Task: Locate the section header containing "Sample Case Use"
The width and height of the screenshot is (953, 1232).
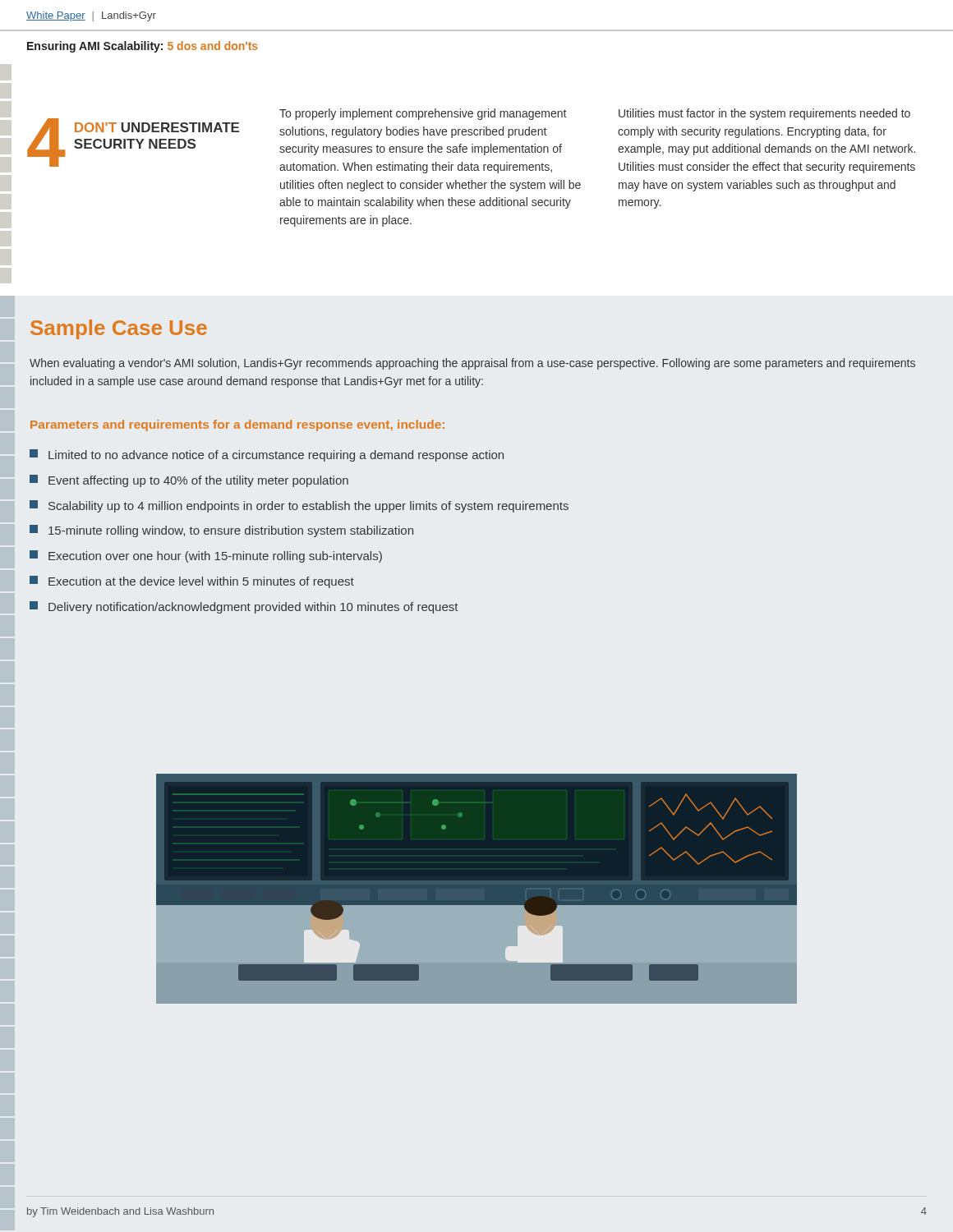Action: click(x=119, y=328)
